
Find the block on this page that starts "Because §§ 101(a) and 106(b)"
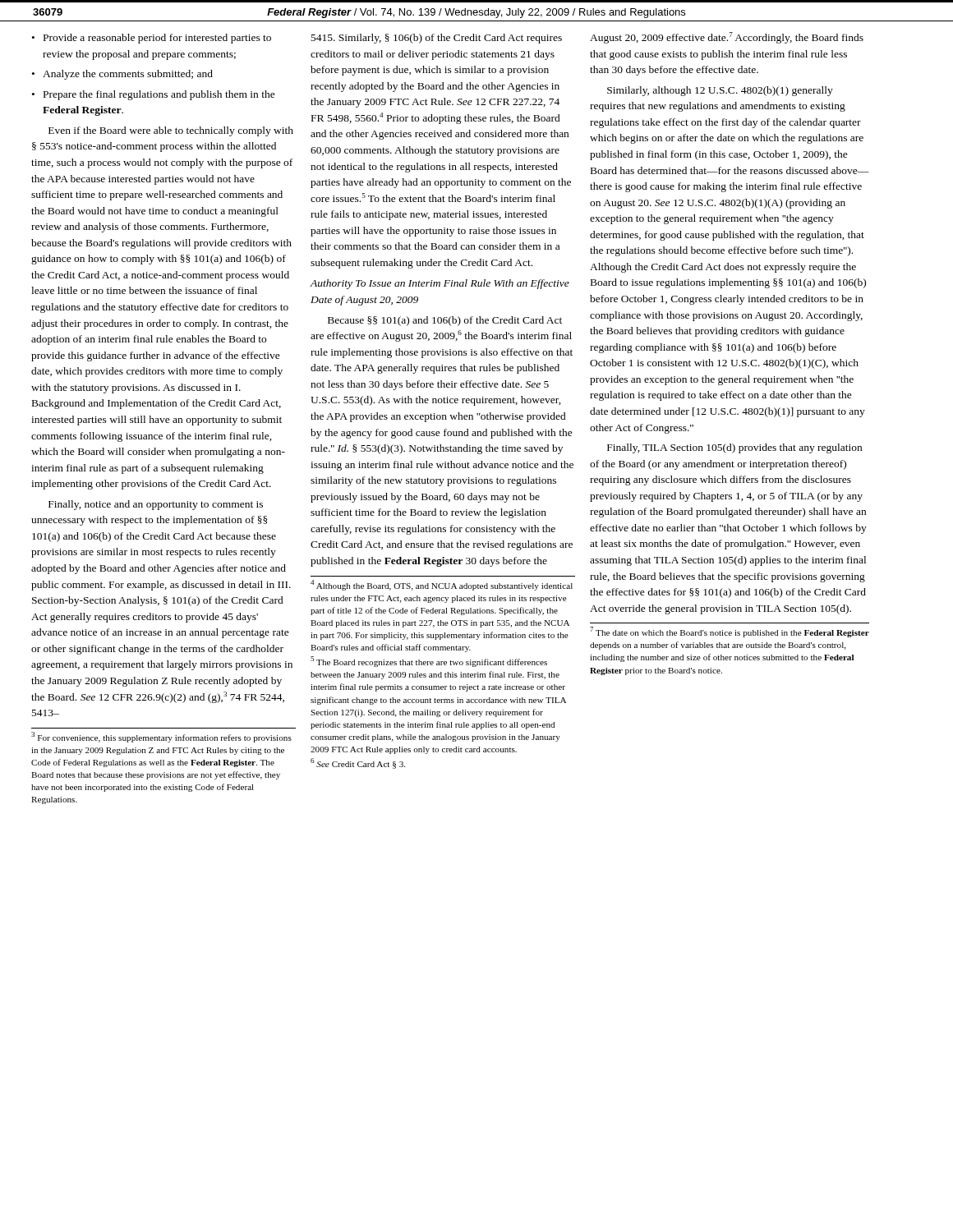coord(443,440)
